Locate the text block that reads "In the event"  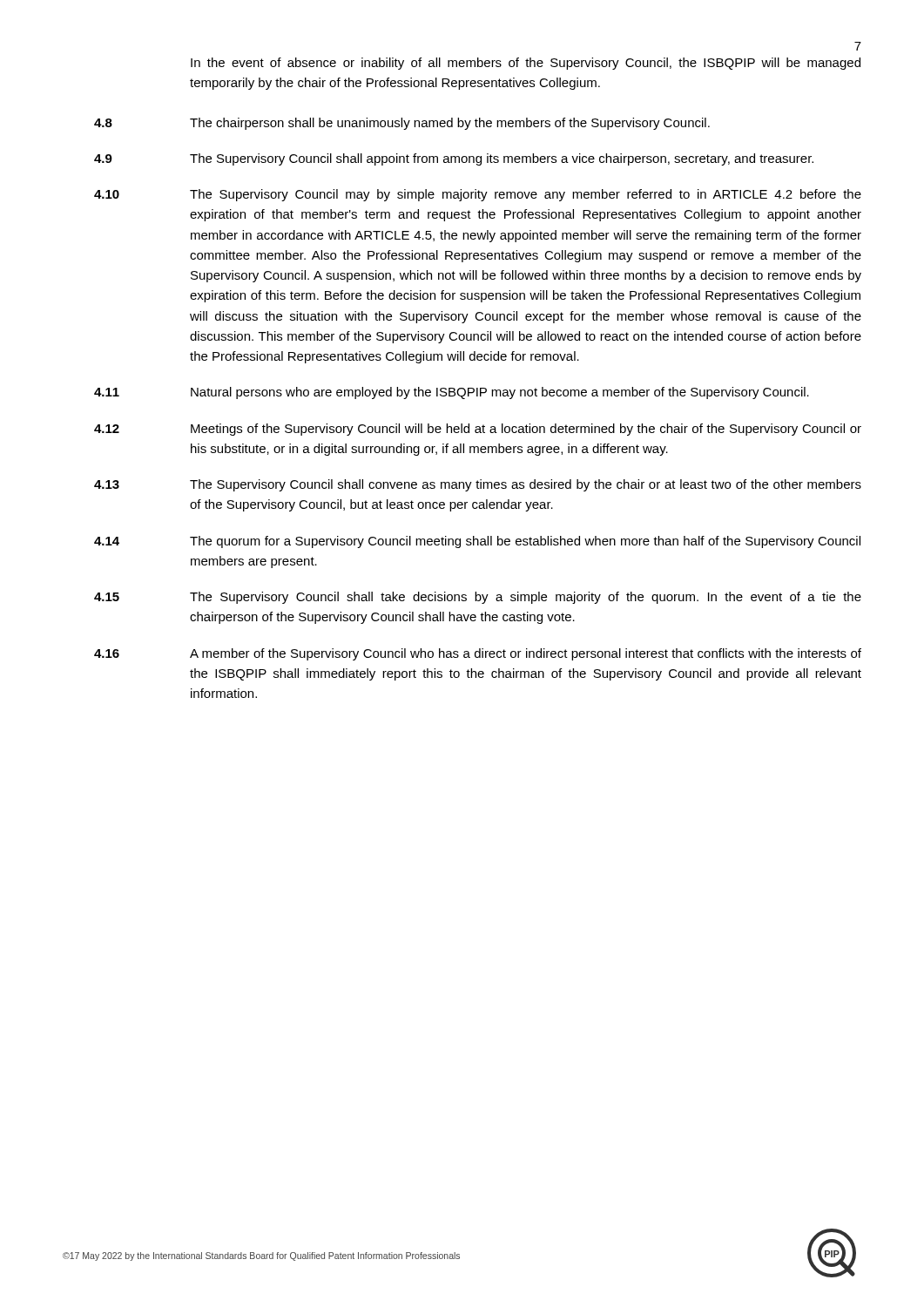click(526, 72)
